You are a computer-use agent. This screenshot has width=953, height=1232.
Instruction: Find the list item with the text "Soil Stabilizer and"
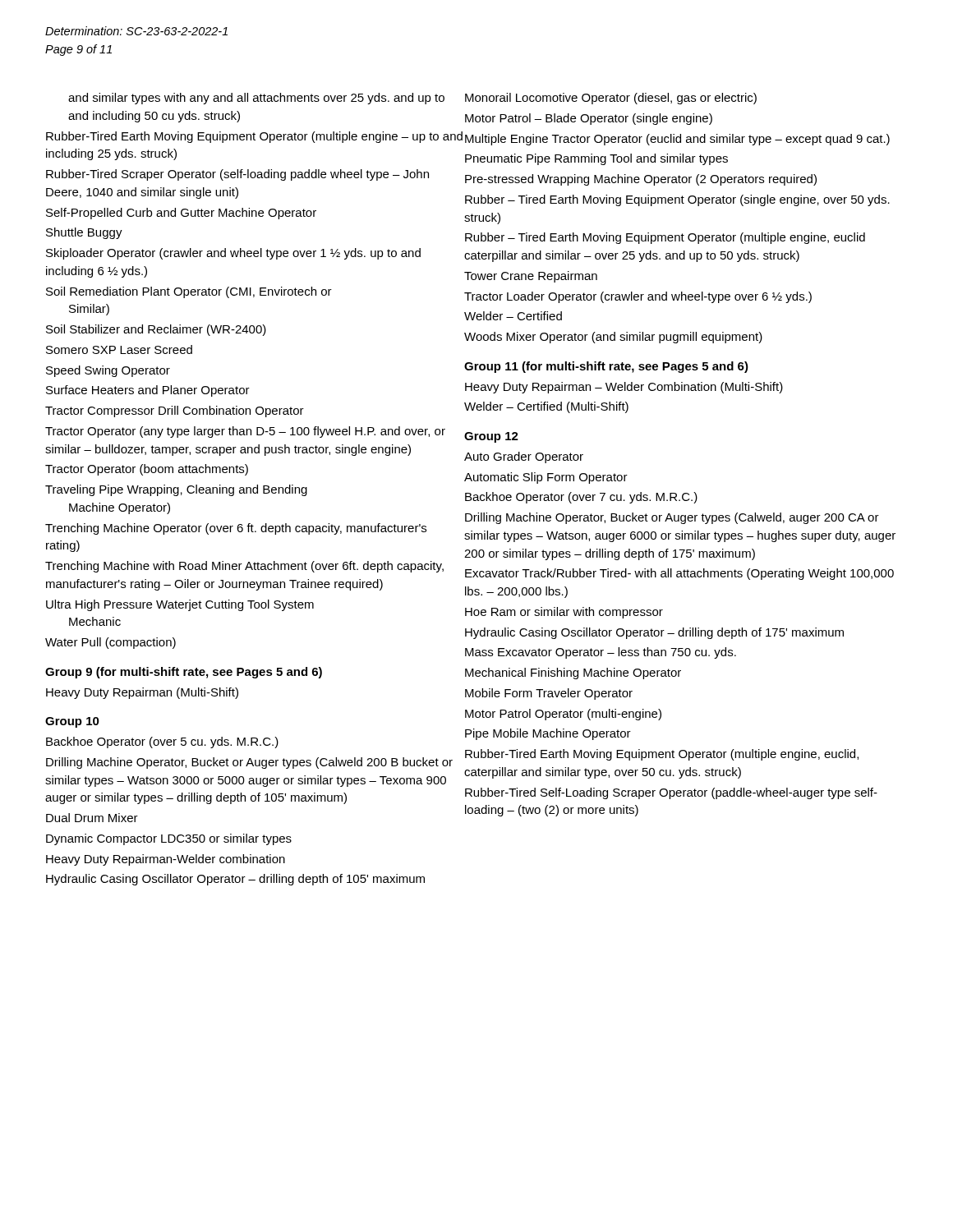[156, 329]
